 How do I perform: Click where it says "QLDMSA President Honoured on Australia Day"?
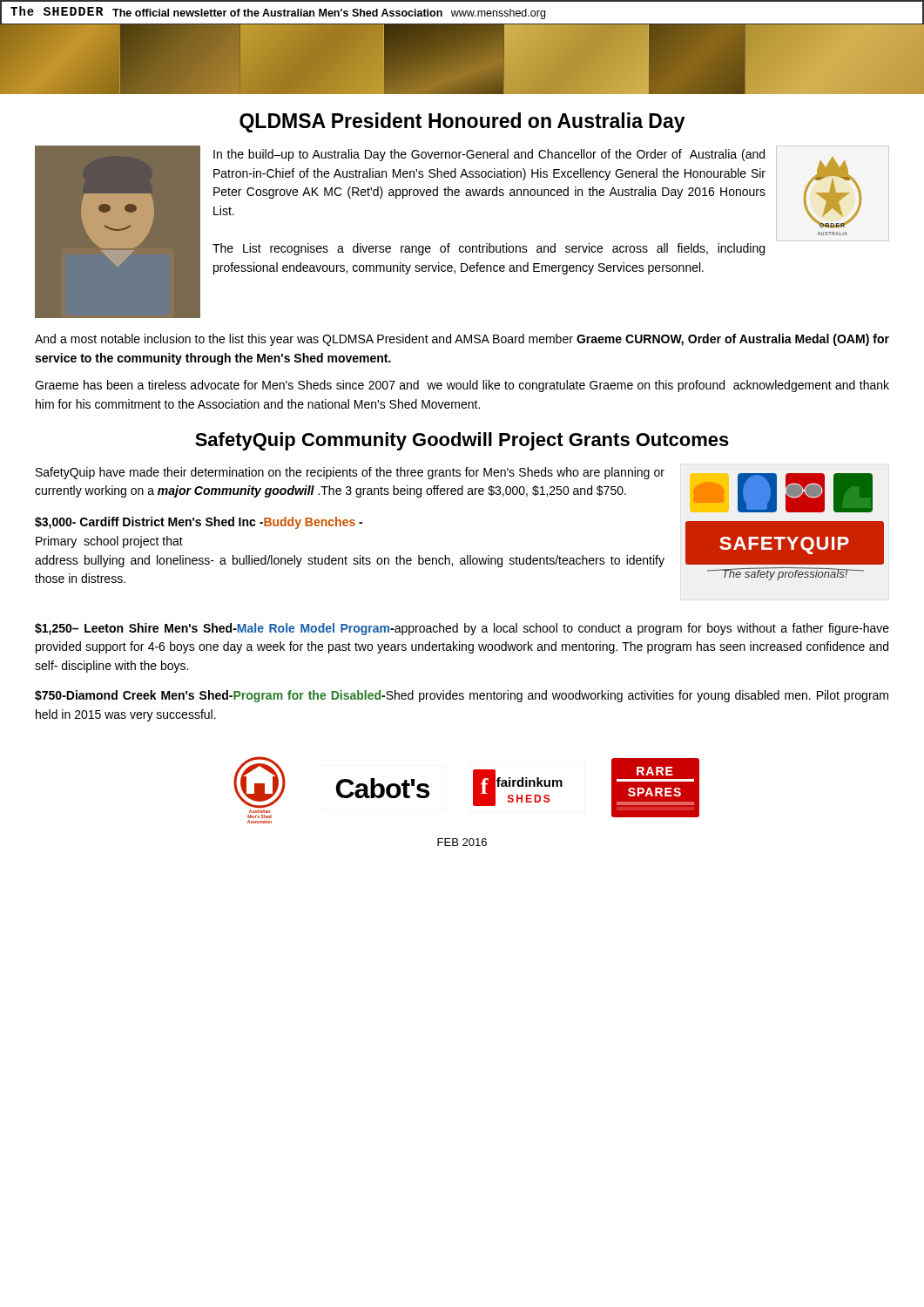tap(462, 121)
